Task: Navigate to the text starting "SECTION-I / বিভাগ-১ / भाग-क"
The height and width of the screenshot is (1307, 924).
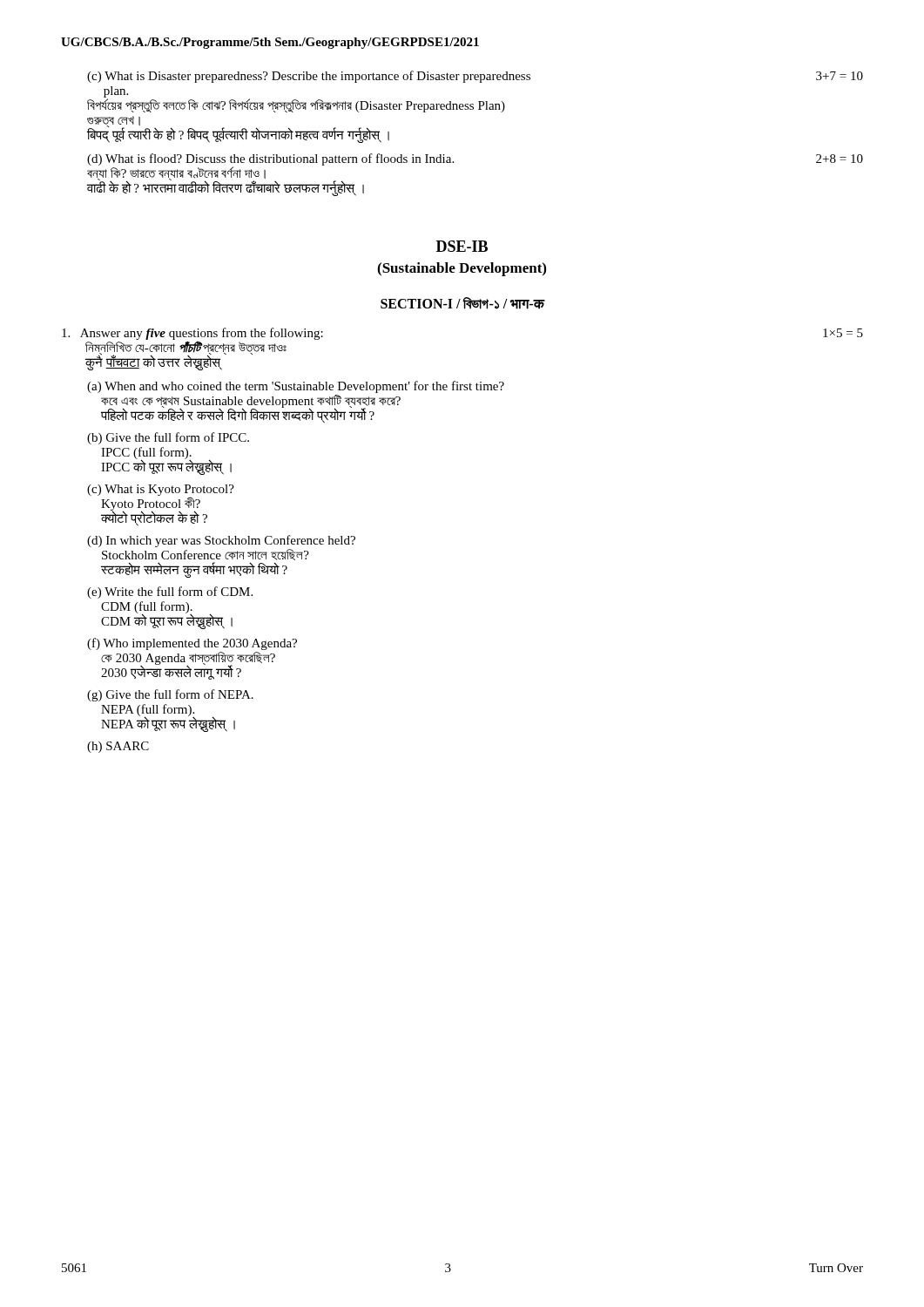Action: tap(462, 304)
